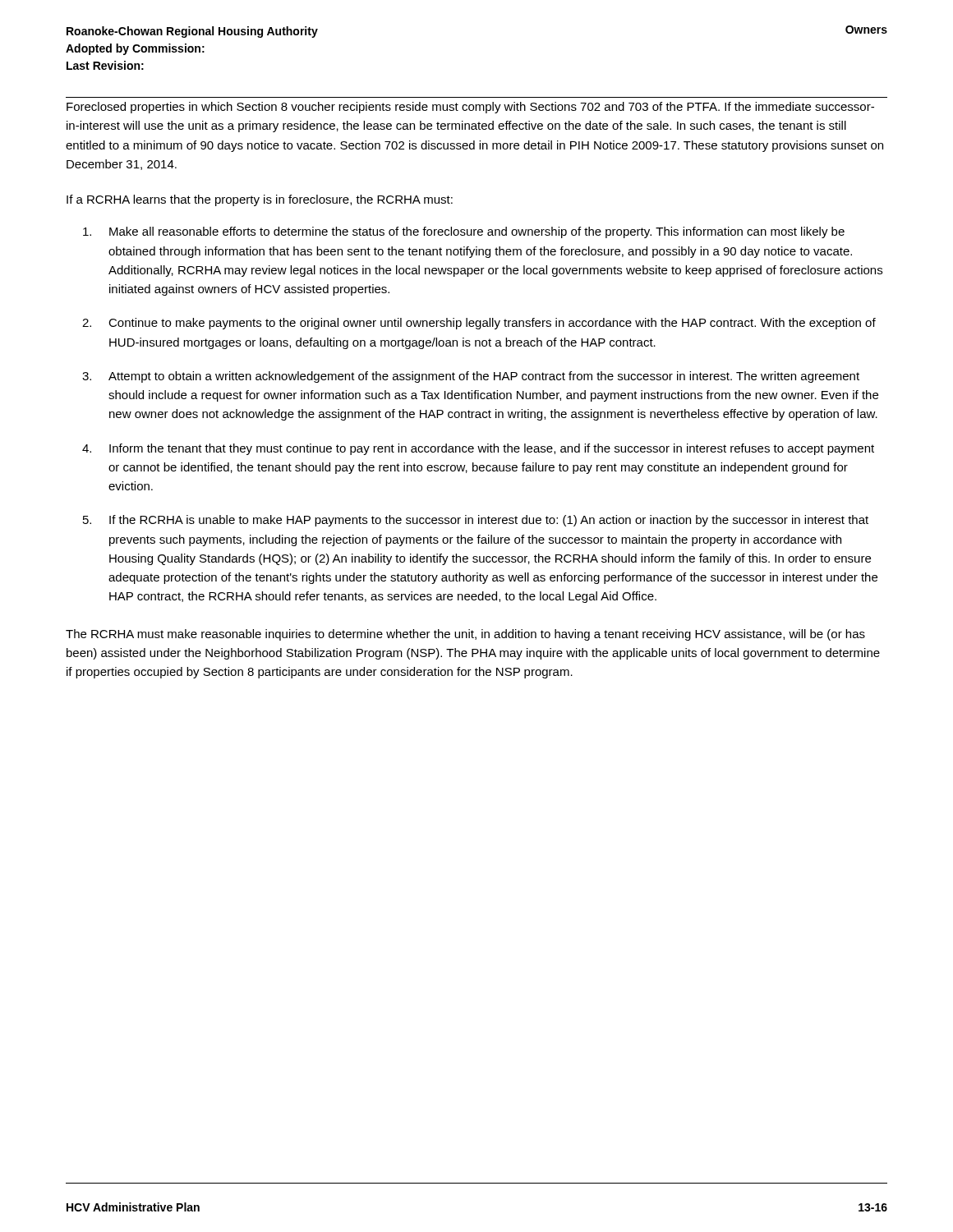Locate the block of text that opens with "Foreclosed properties in which"
This screenshot has width=953, height=1232.
point(475,135)
